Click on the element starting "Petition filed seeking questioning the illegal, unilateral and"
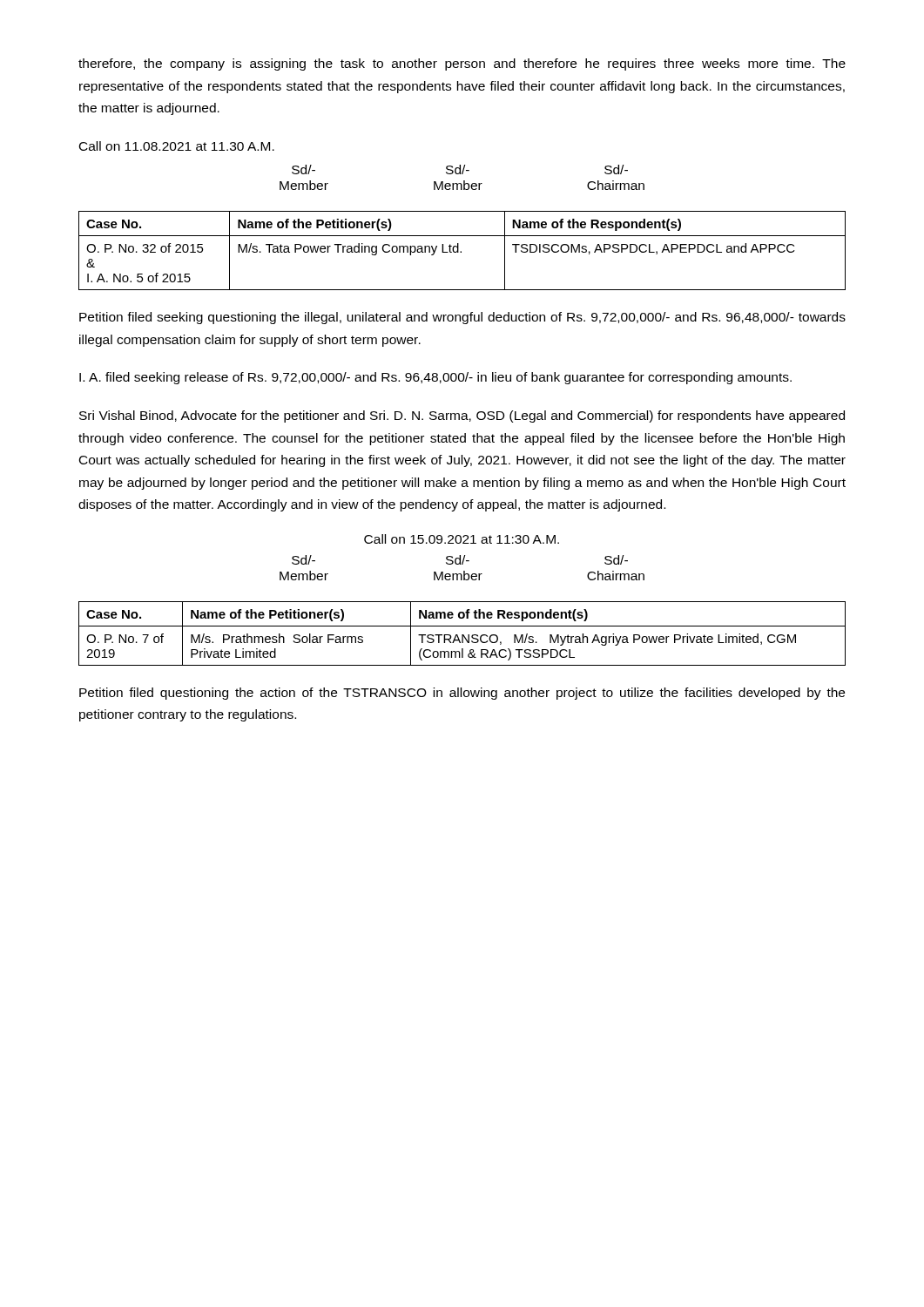The height and width of the screenshot is (1307, 924). point(462,328)
